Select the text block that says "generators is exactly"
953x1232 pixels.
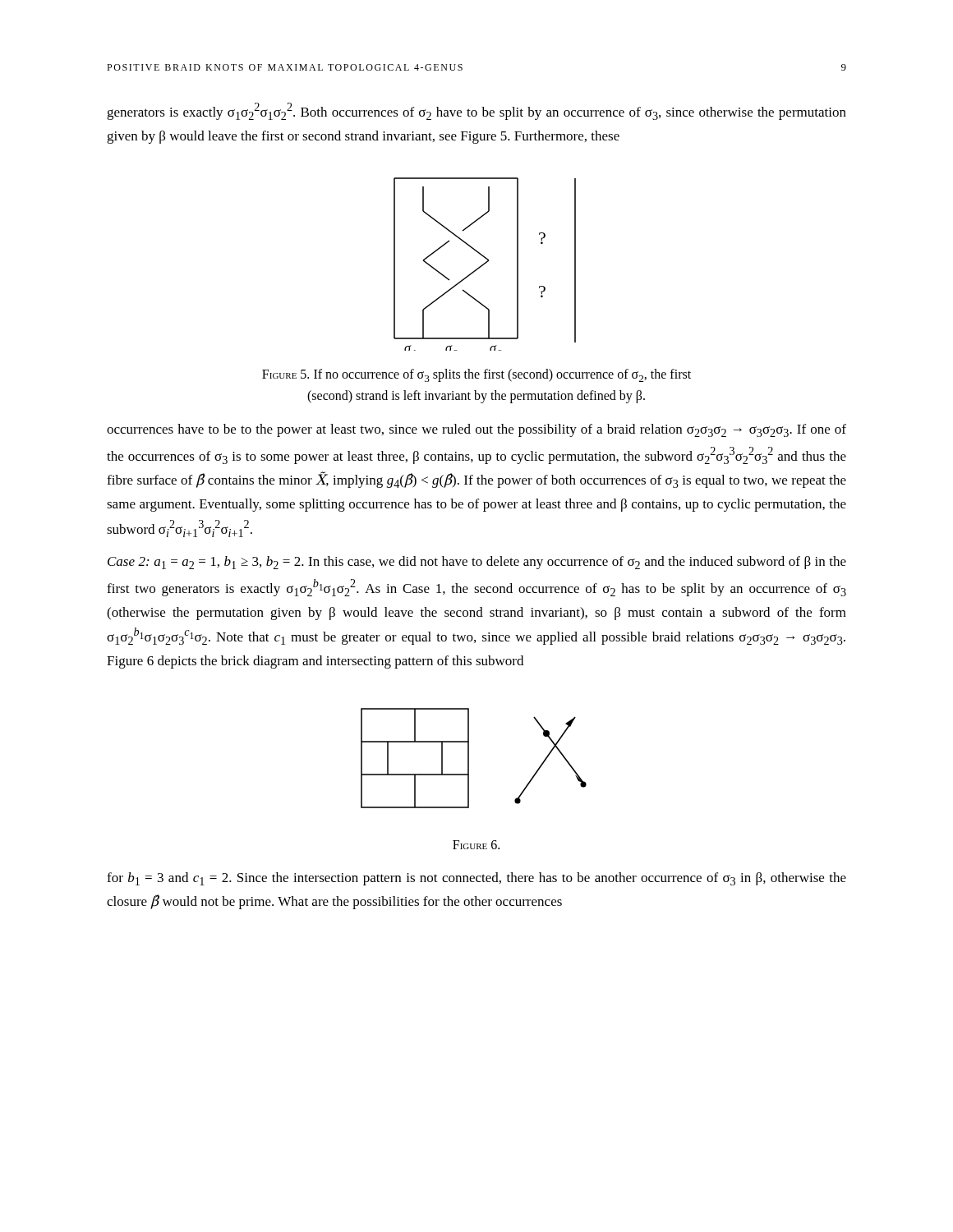point(476,123)
